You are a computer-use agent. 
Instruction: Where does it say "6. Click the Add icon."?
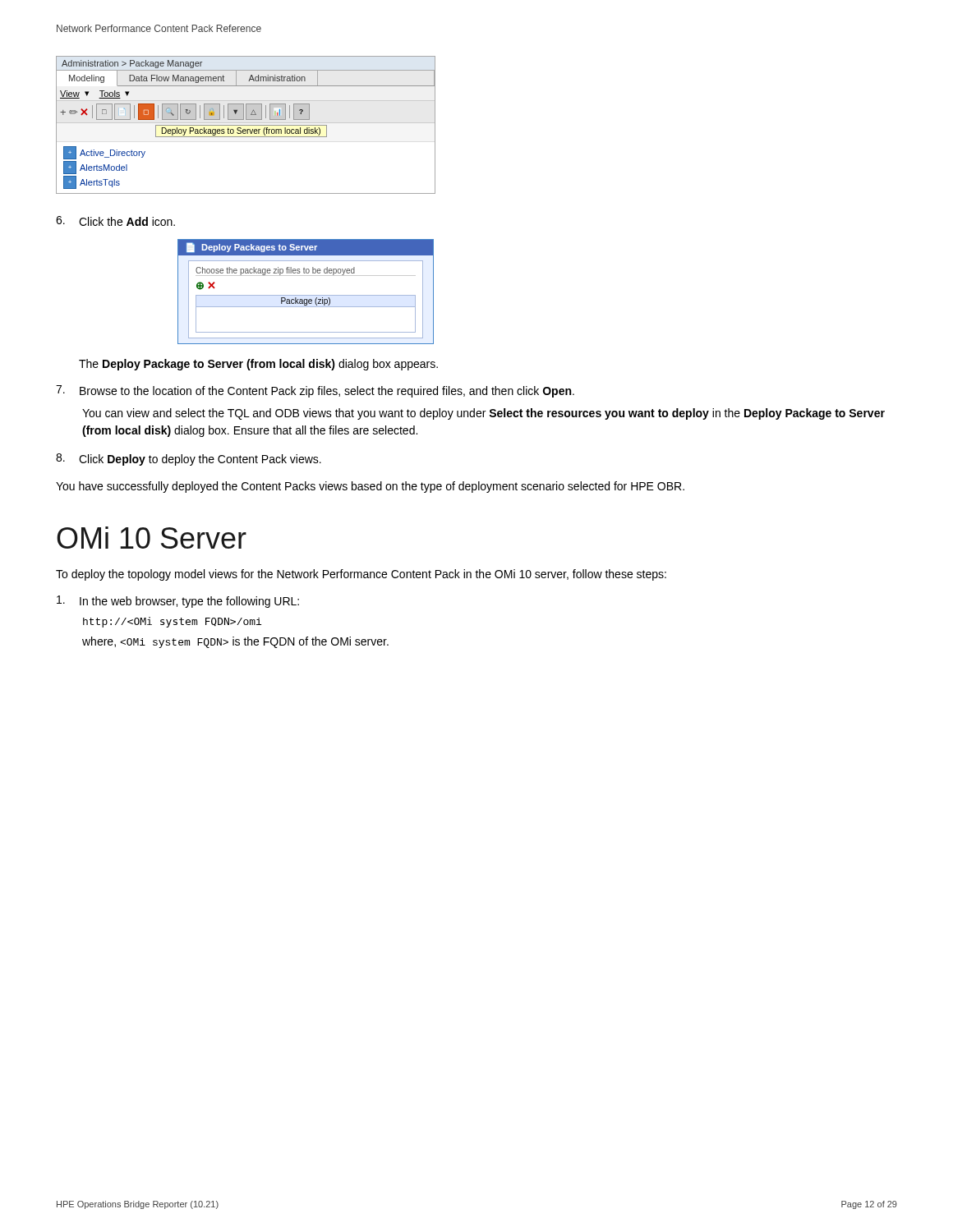(x=116, y=222)
